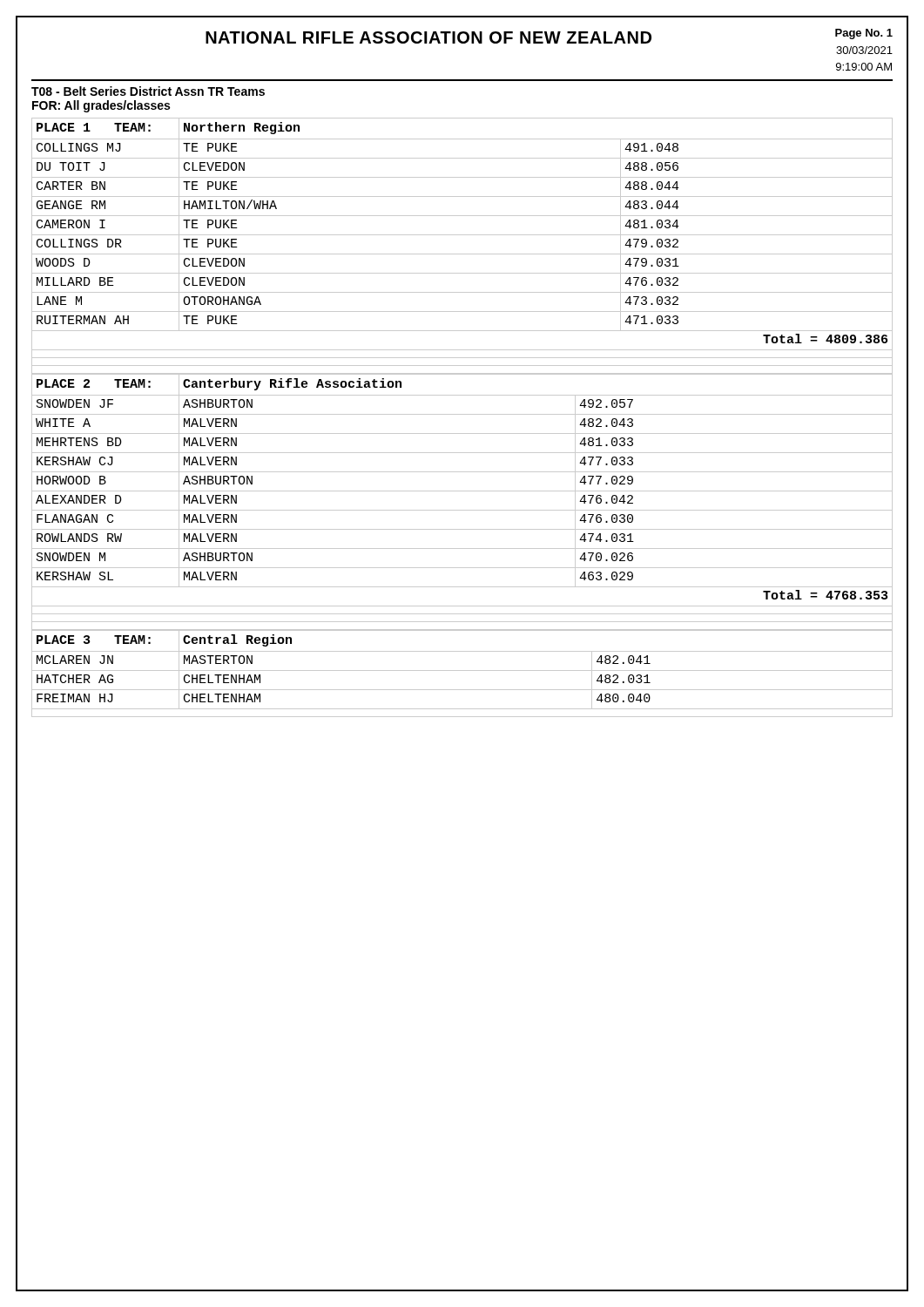Screen dimensions: 1307x924
Task: Click where it says "NATIONAL RIFLE ASSOCIATION OF NEW ZEALAND"
Action: pos(429,37)
